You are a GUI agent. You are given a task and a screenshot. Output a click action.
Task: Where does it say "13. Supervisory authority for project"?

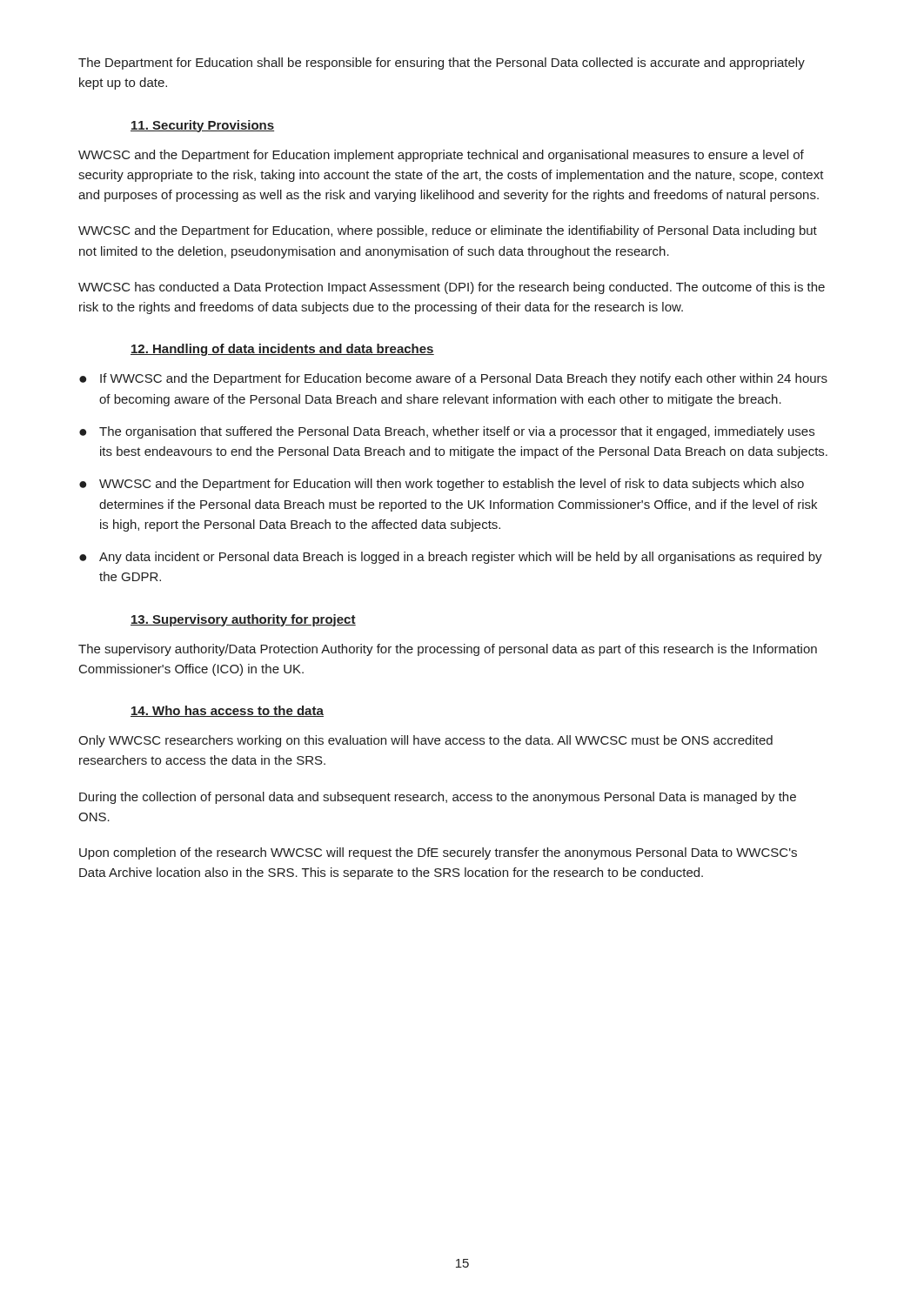(x=243, y=619)
